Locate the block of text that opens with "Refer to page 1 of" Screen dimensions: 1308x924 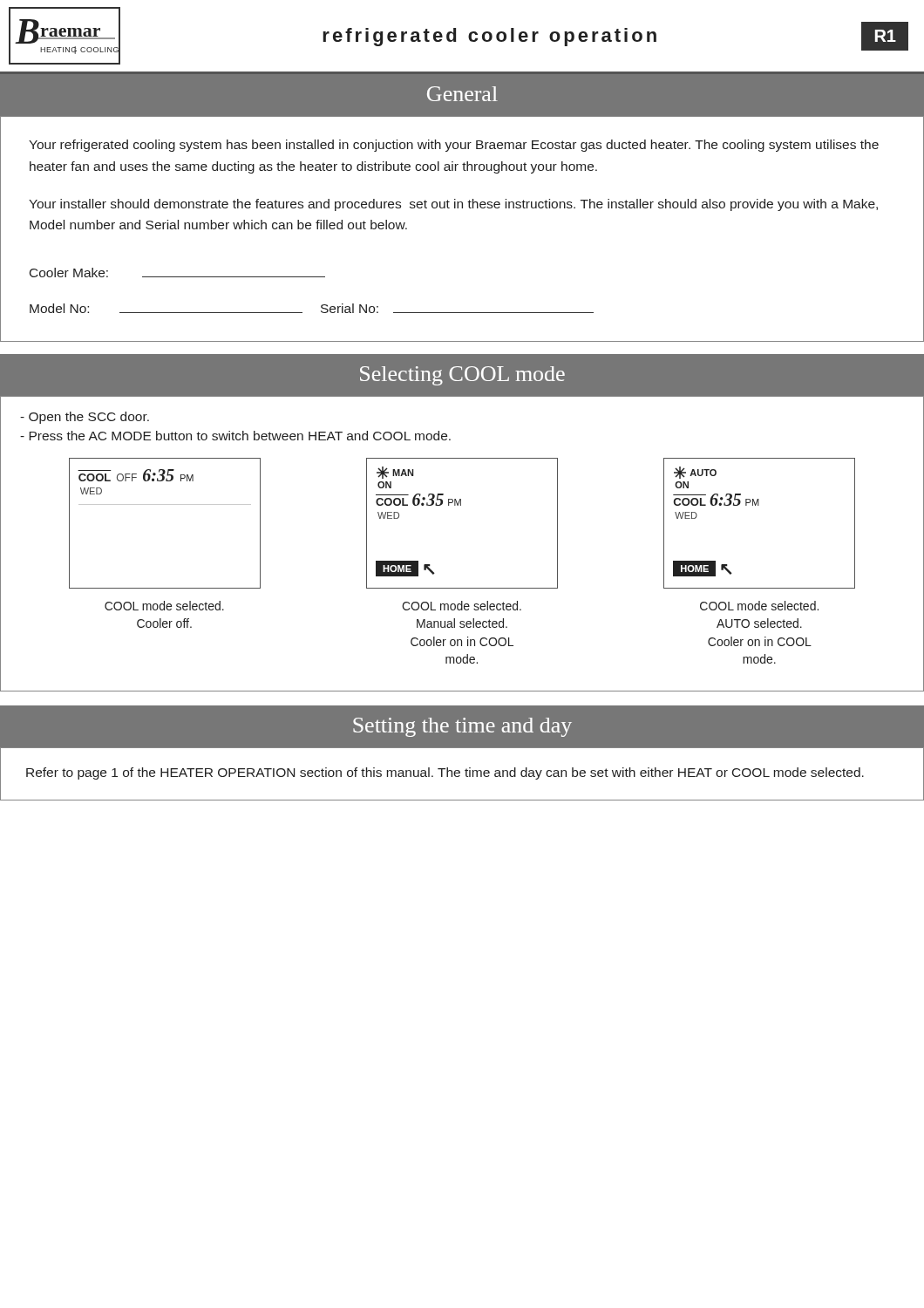pos(445,772)
